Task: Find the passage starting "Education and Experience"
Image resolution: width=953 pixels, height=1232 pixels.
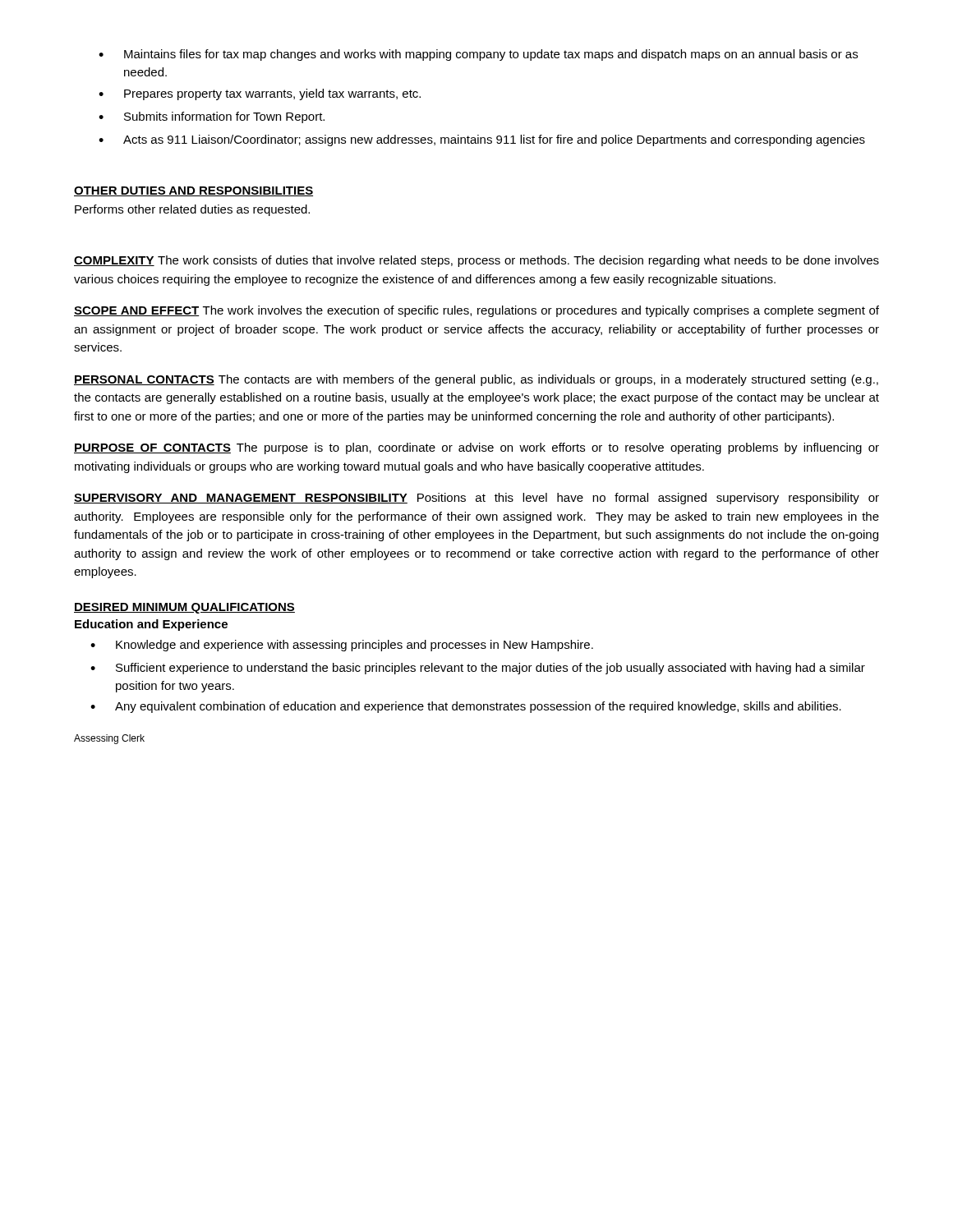Action: (x=151, y=624)
